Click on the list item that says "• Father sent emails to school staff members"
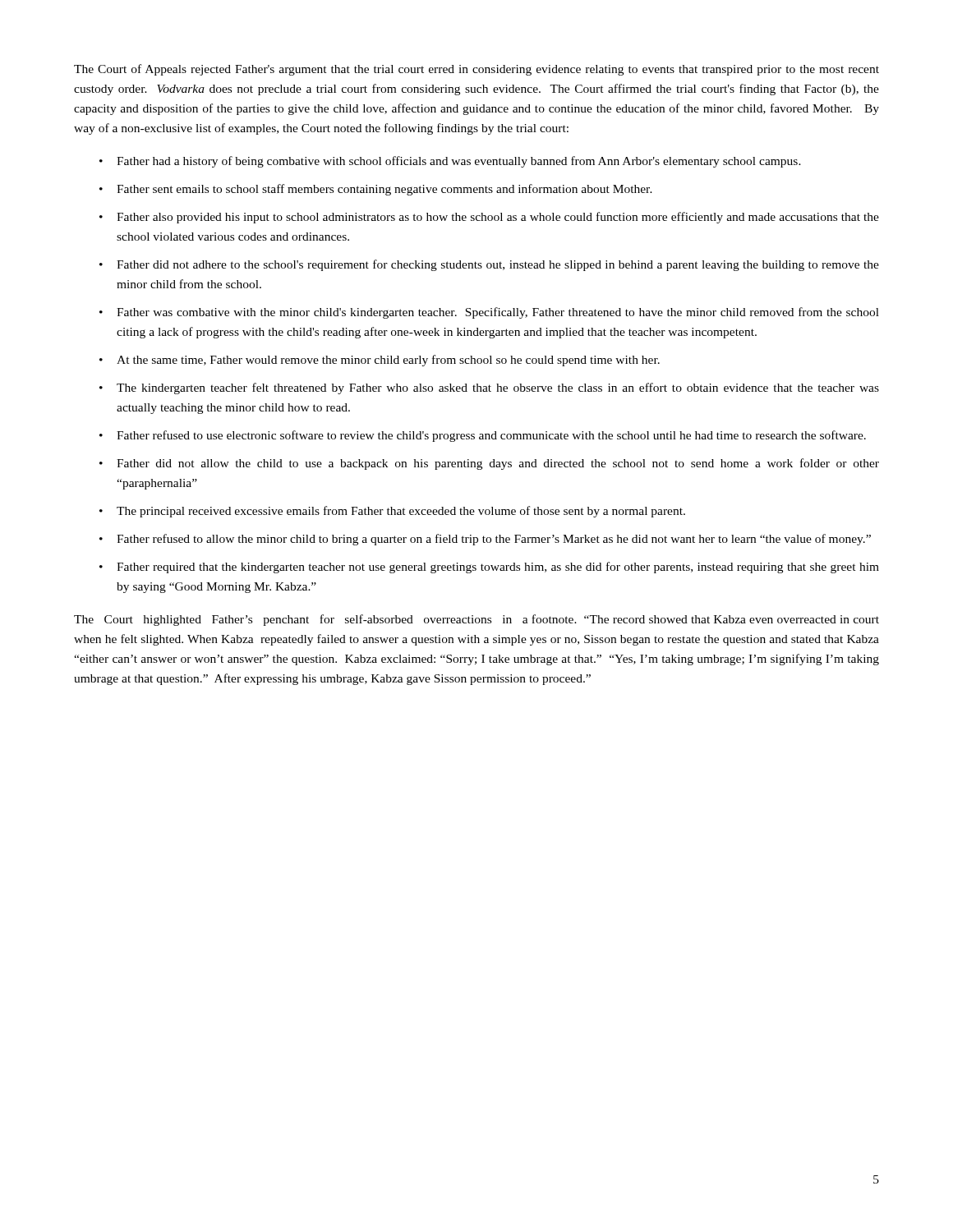Viewport: 953px width, 1232px height. (489, 189)
